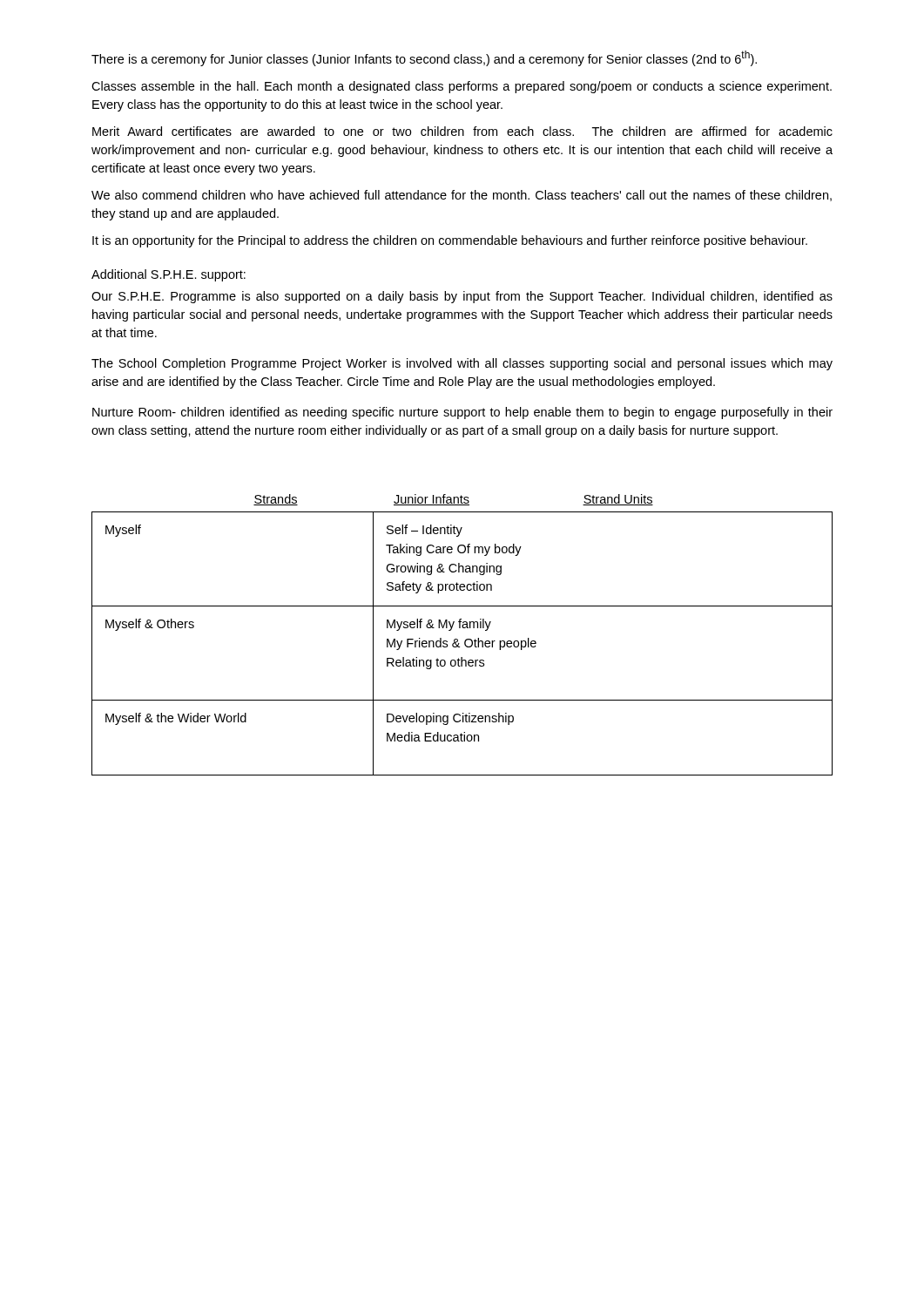Viewport: 924px width, 1307px height.
Task: Select the element starting "Merit Award certificates are awarded"
Action: coord(462,150)
